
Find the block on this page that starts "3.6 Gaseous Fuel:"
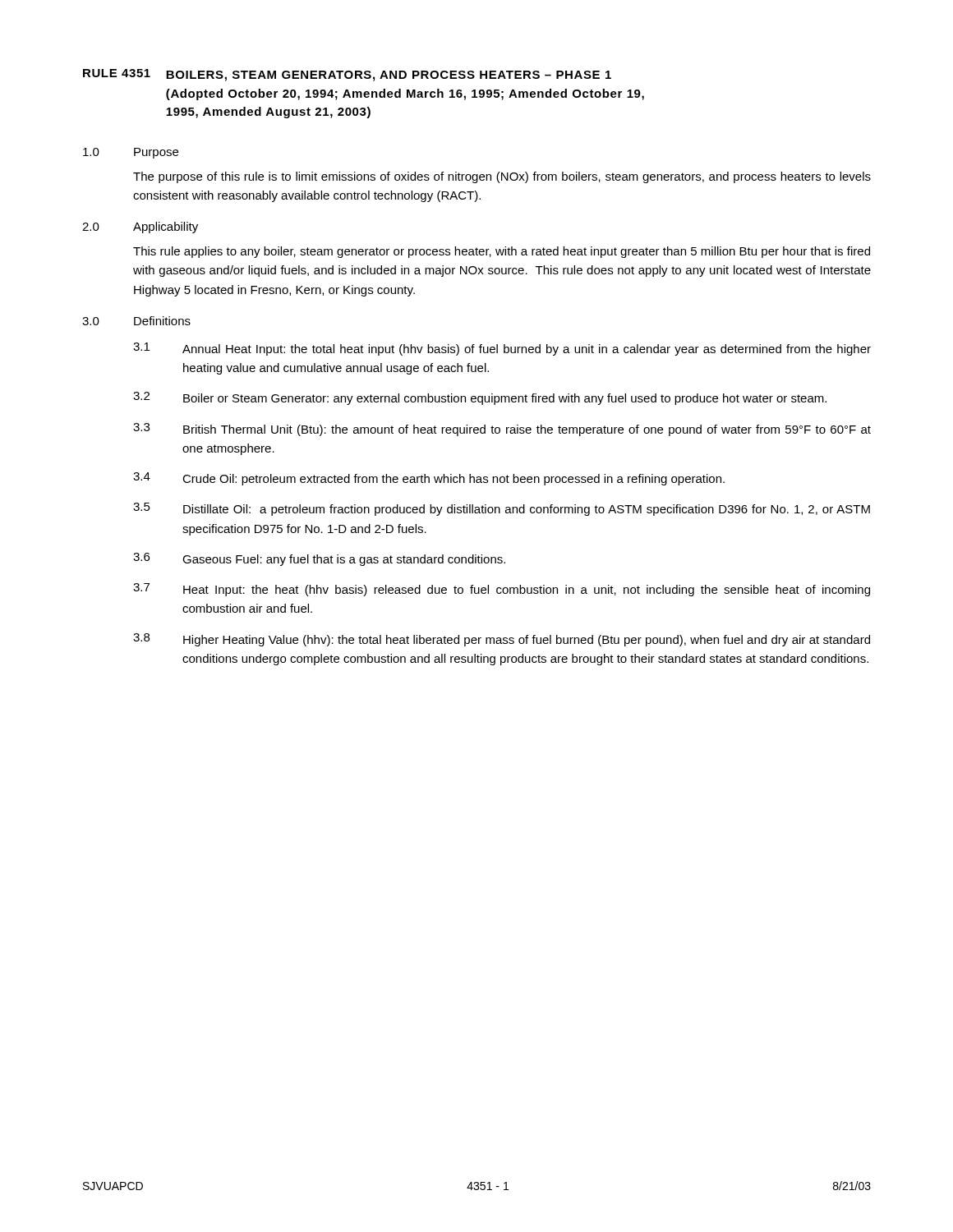pos(502,559)
